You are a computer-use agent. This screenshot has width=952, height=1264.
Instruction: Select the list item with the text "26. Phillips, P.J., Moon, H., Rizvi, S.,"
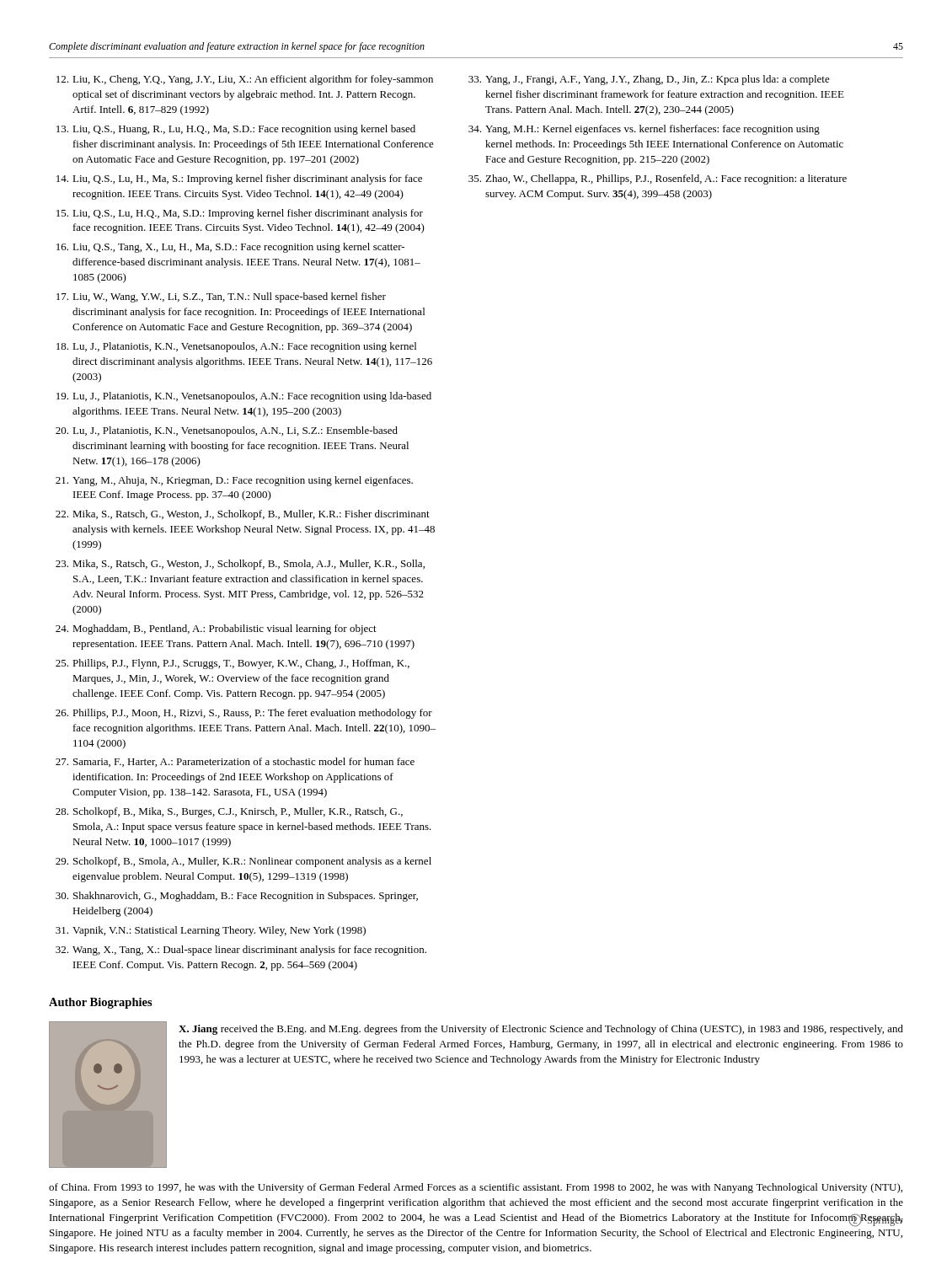tap(243, 728)
